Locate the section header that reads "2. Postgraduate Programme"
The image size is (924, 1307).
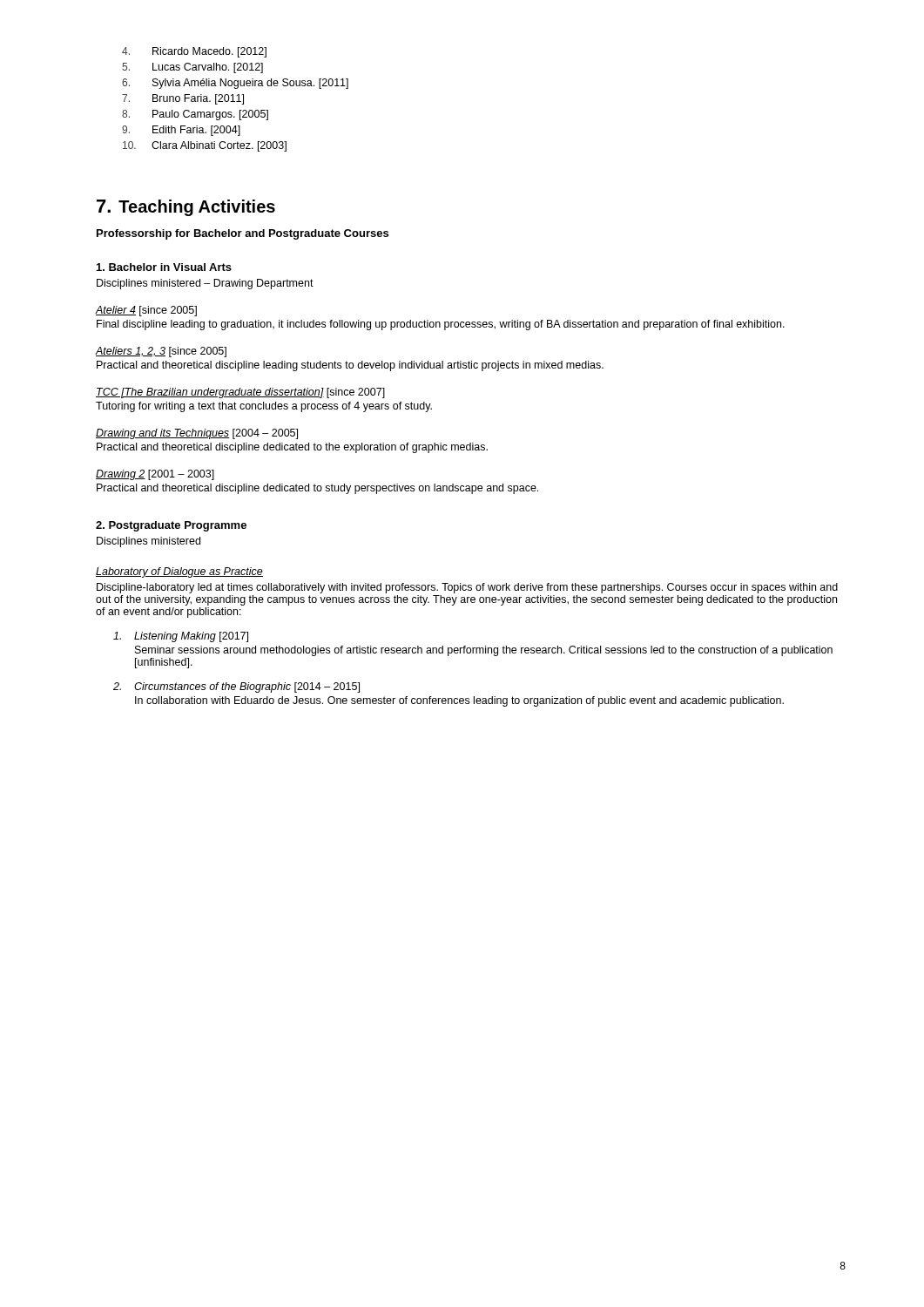[171, 525]
